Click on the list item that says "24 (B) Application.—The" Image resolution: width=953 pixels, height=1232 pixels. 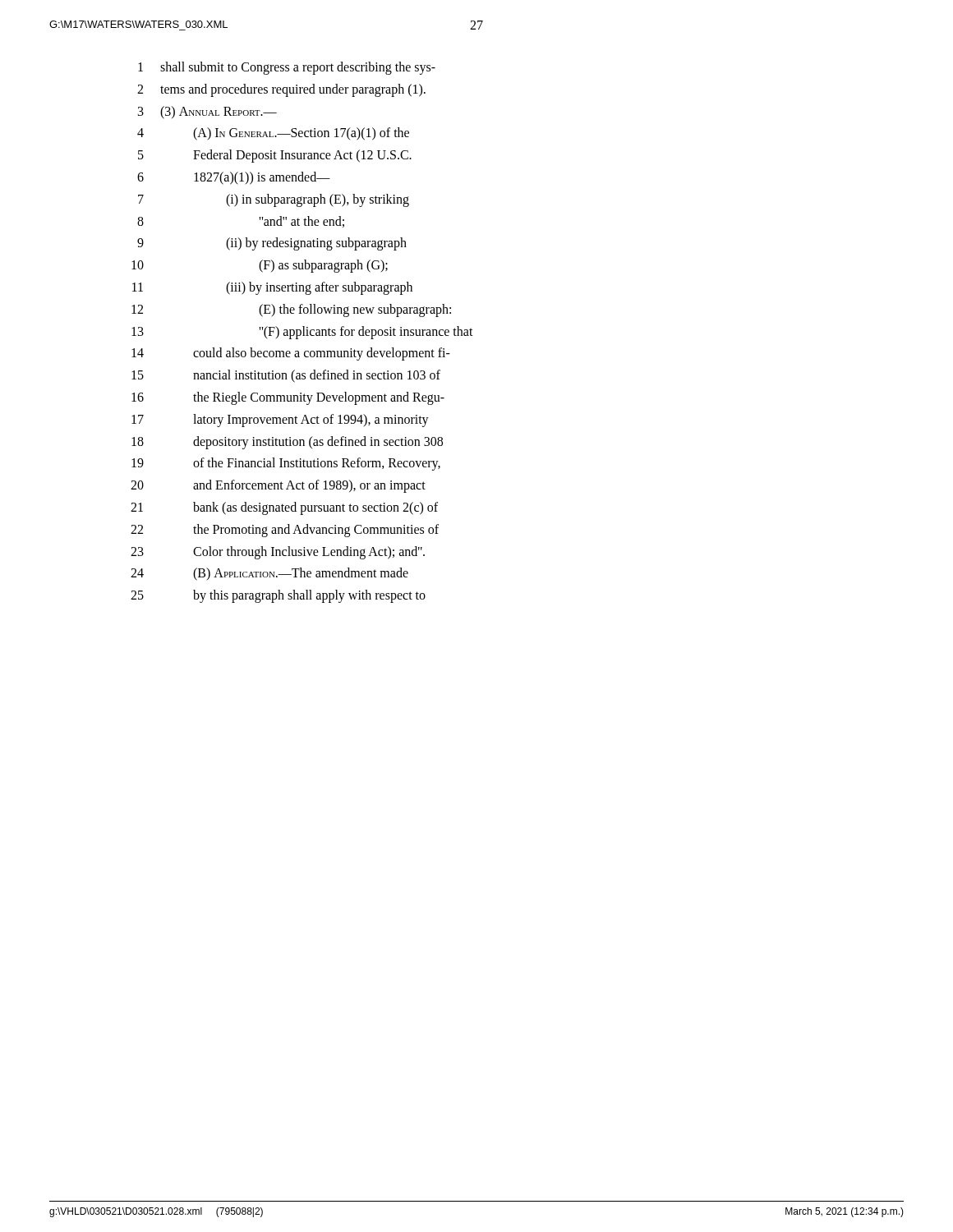pyautogui.click(x=269, y=574)
